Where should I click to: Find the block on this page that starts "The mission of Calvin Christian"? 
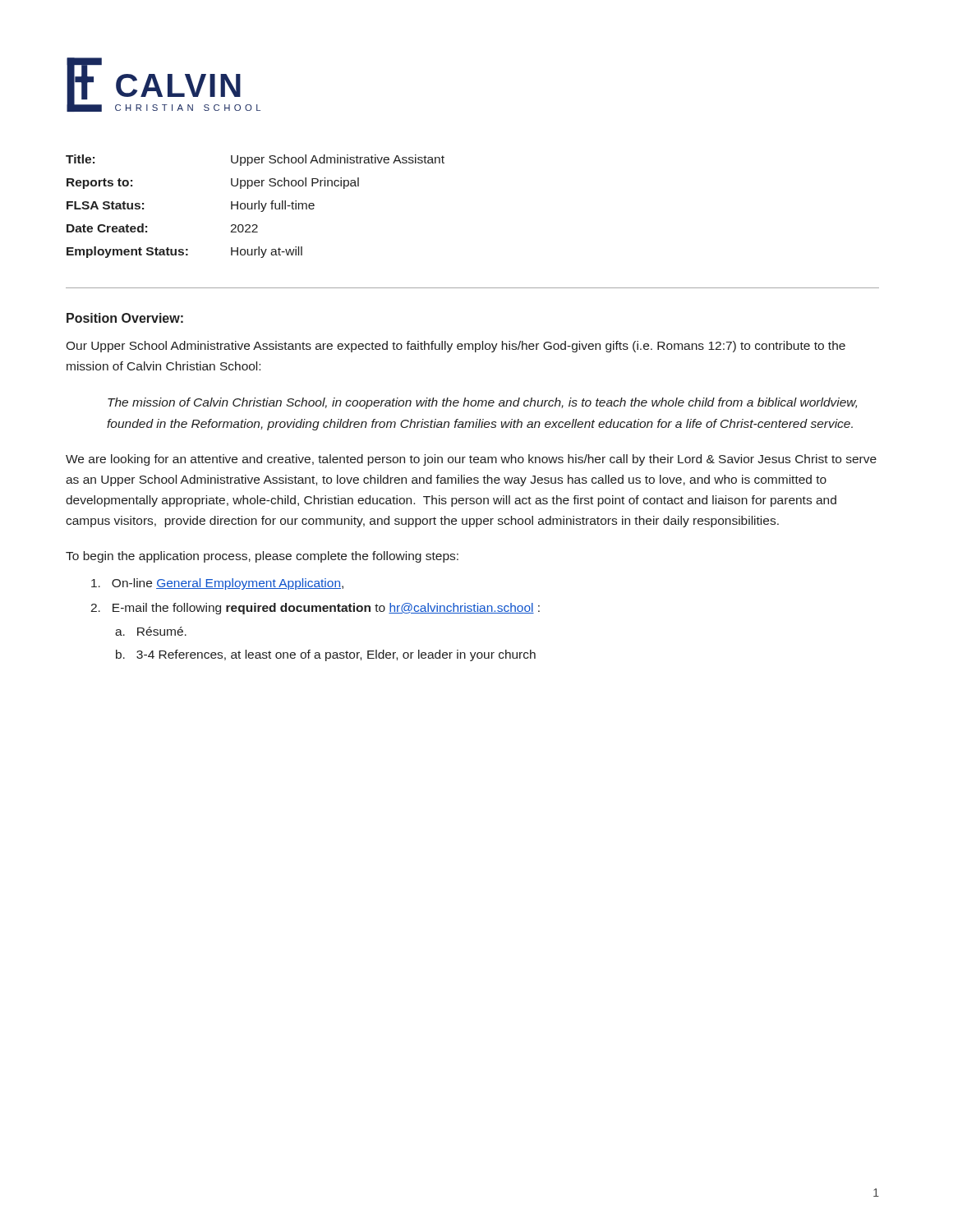pos(483,413)
